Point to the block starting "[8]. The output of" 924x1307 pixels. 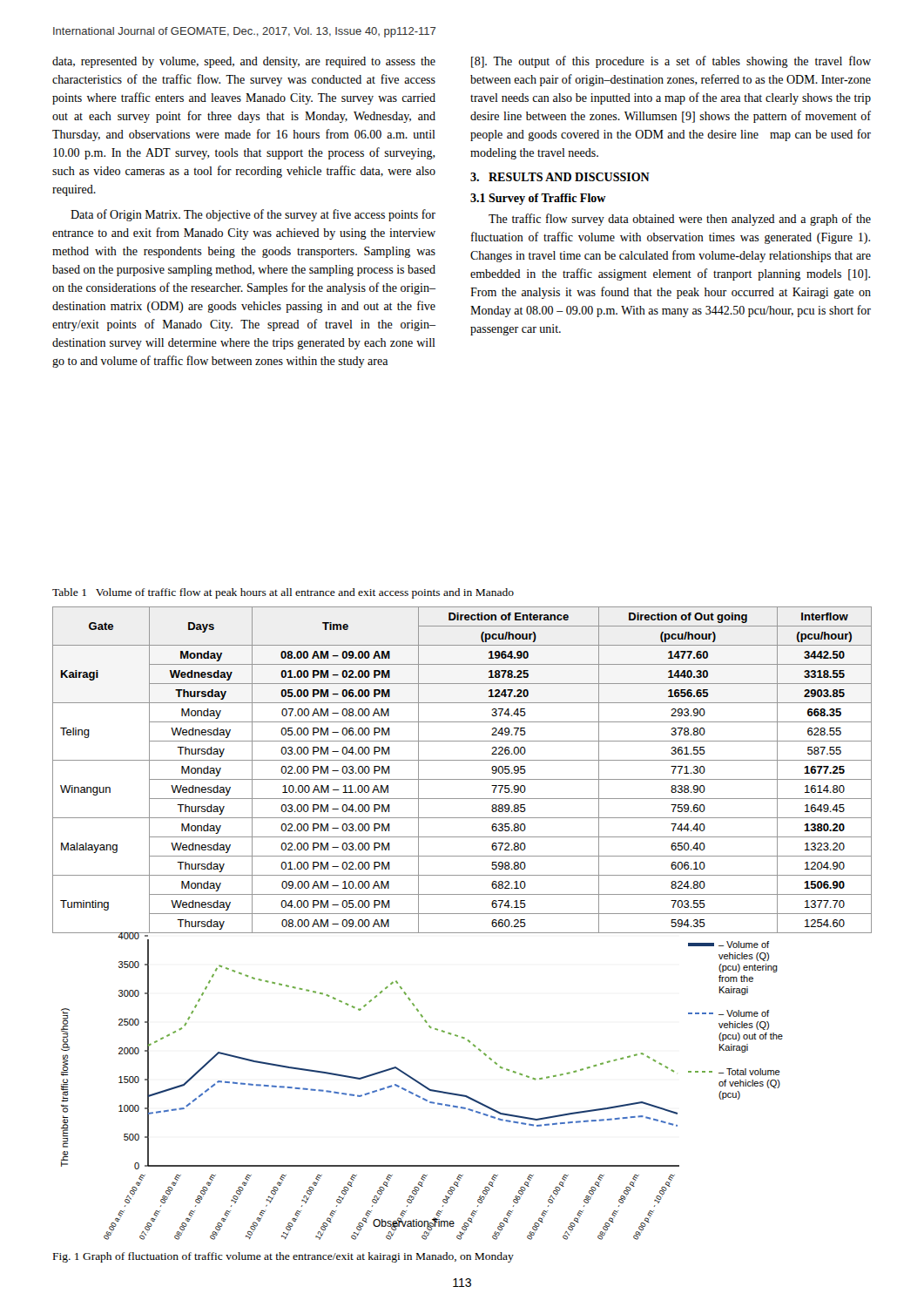(671, 107)
